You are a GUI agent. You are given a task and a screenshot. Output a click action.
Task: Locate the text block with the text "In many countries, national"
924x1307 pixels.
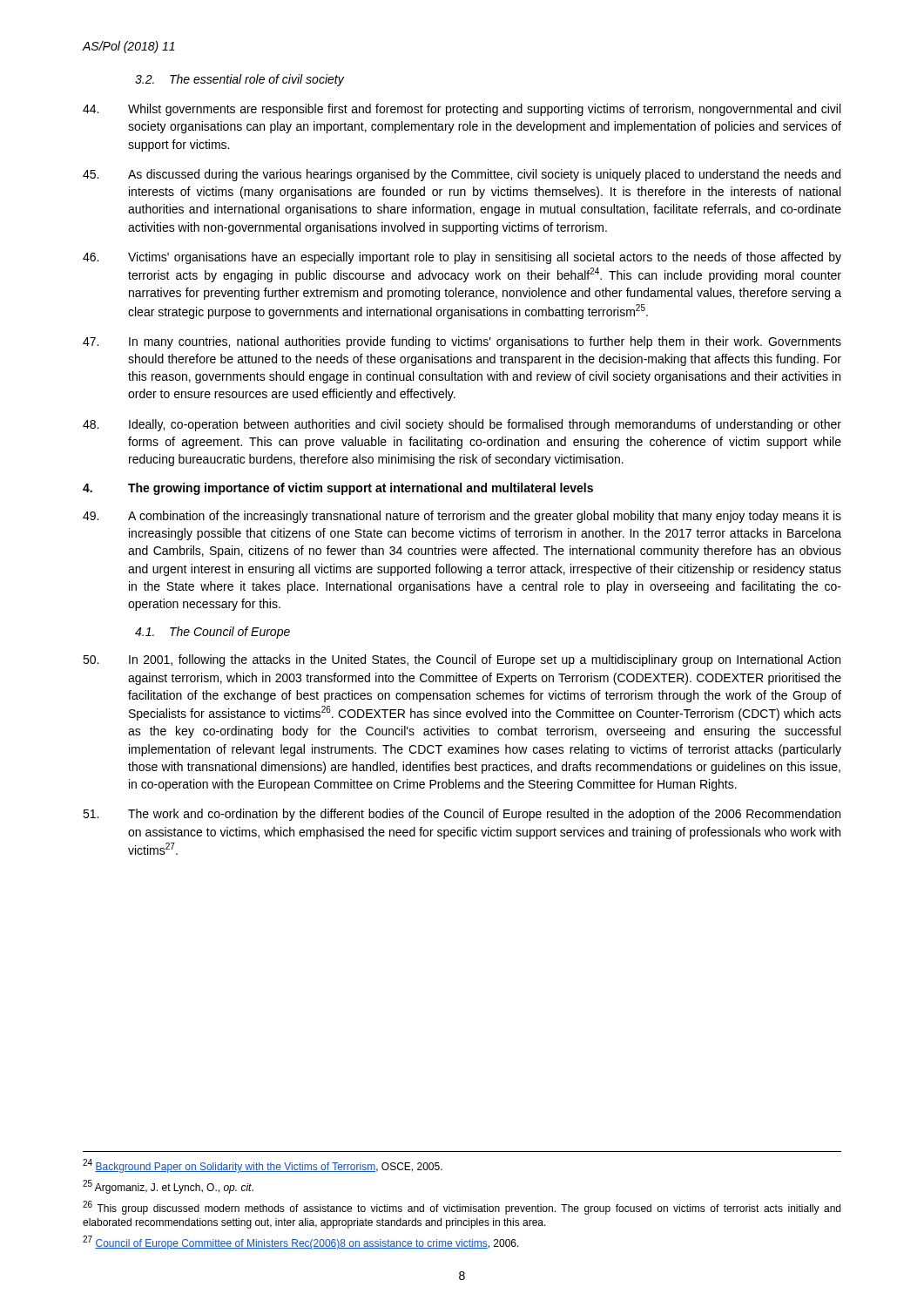tap(462, 368)
